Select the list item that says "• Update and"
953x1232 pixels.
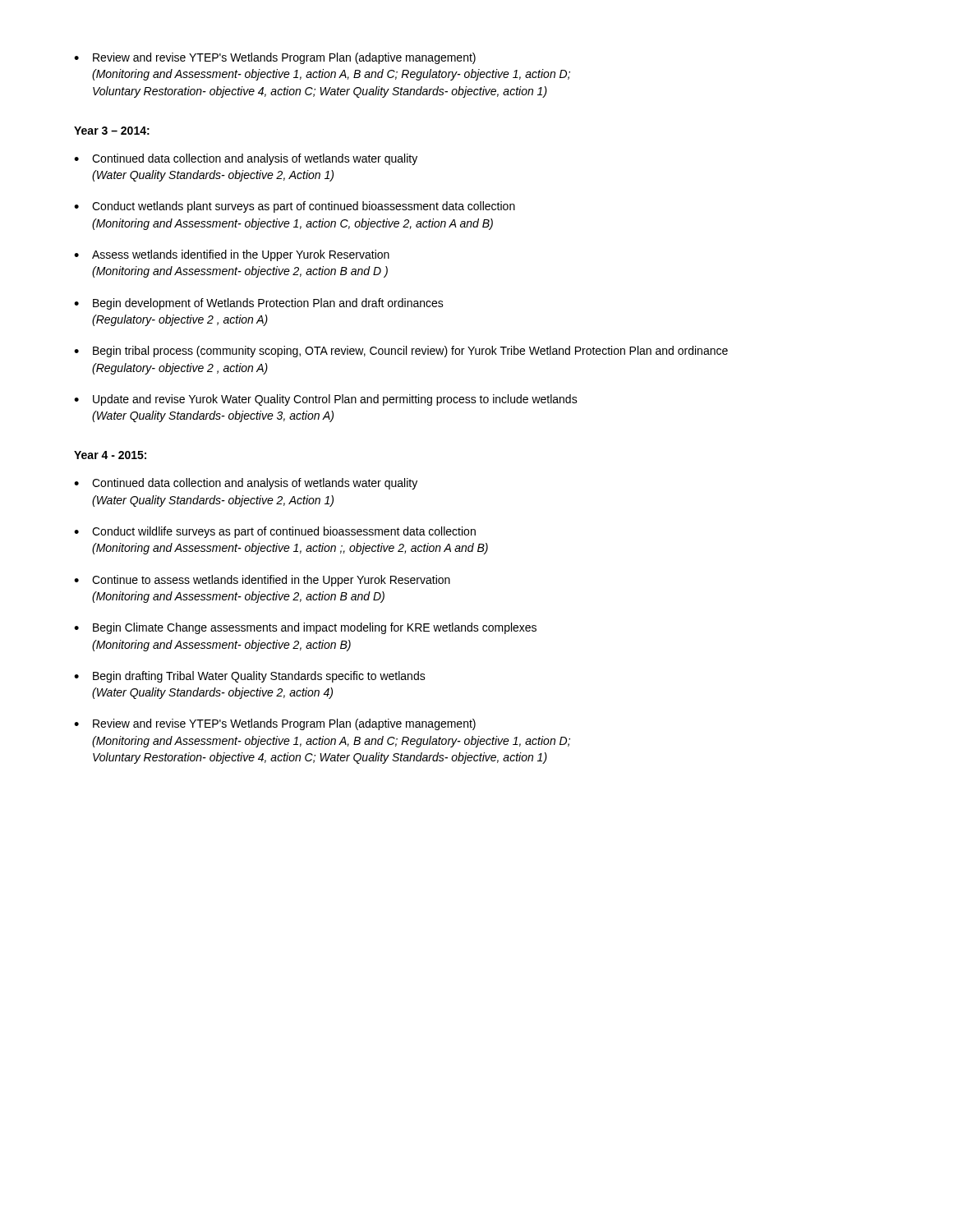pyautogui.click(x=476, y=407)
